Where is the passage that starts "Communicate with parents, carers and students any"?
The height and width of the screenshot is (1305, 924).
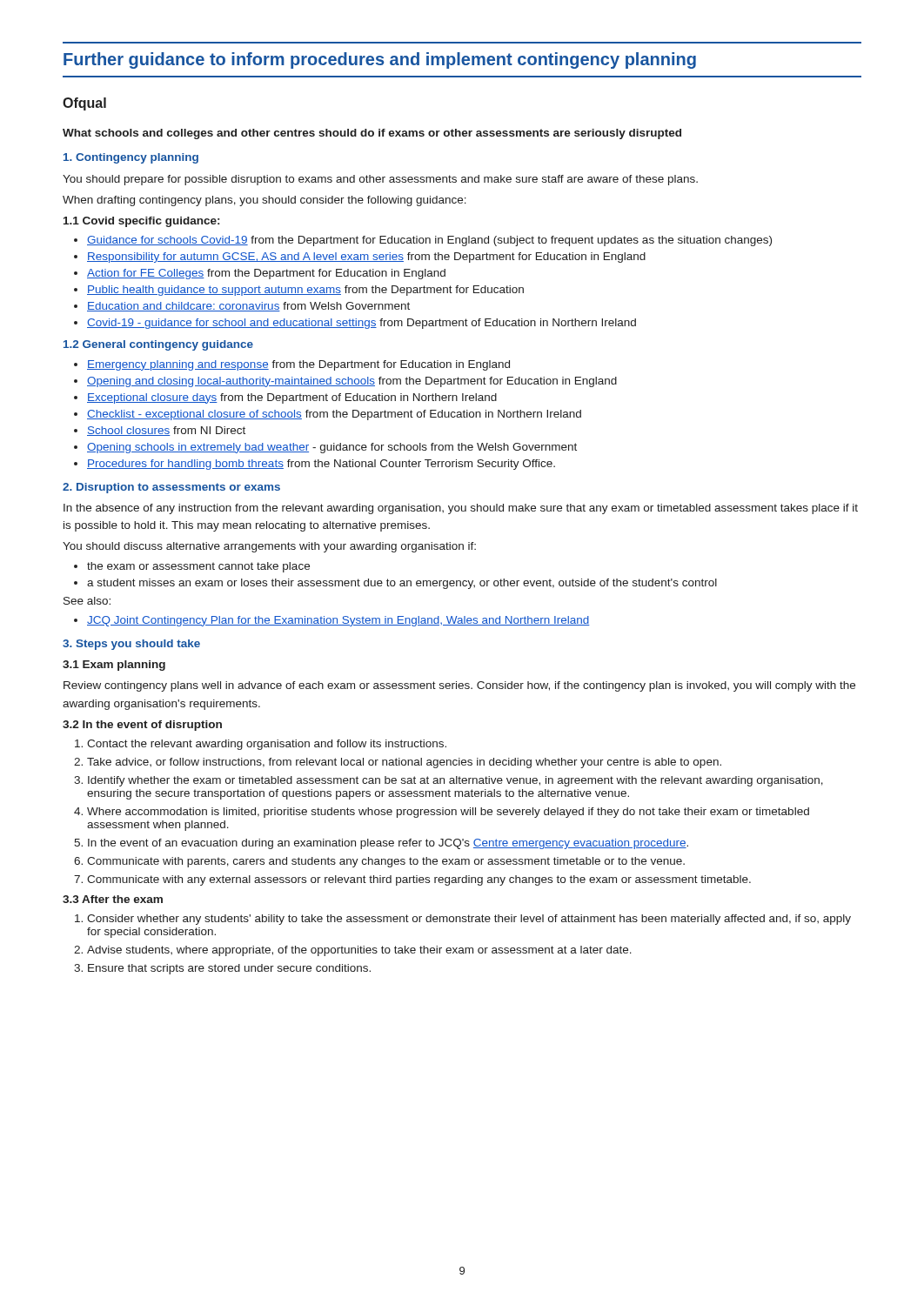click(x=462, y=861)
